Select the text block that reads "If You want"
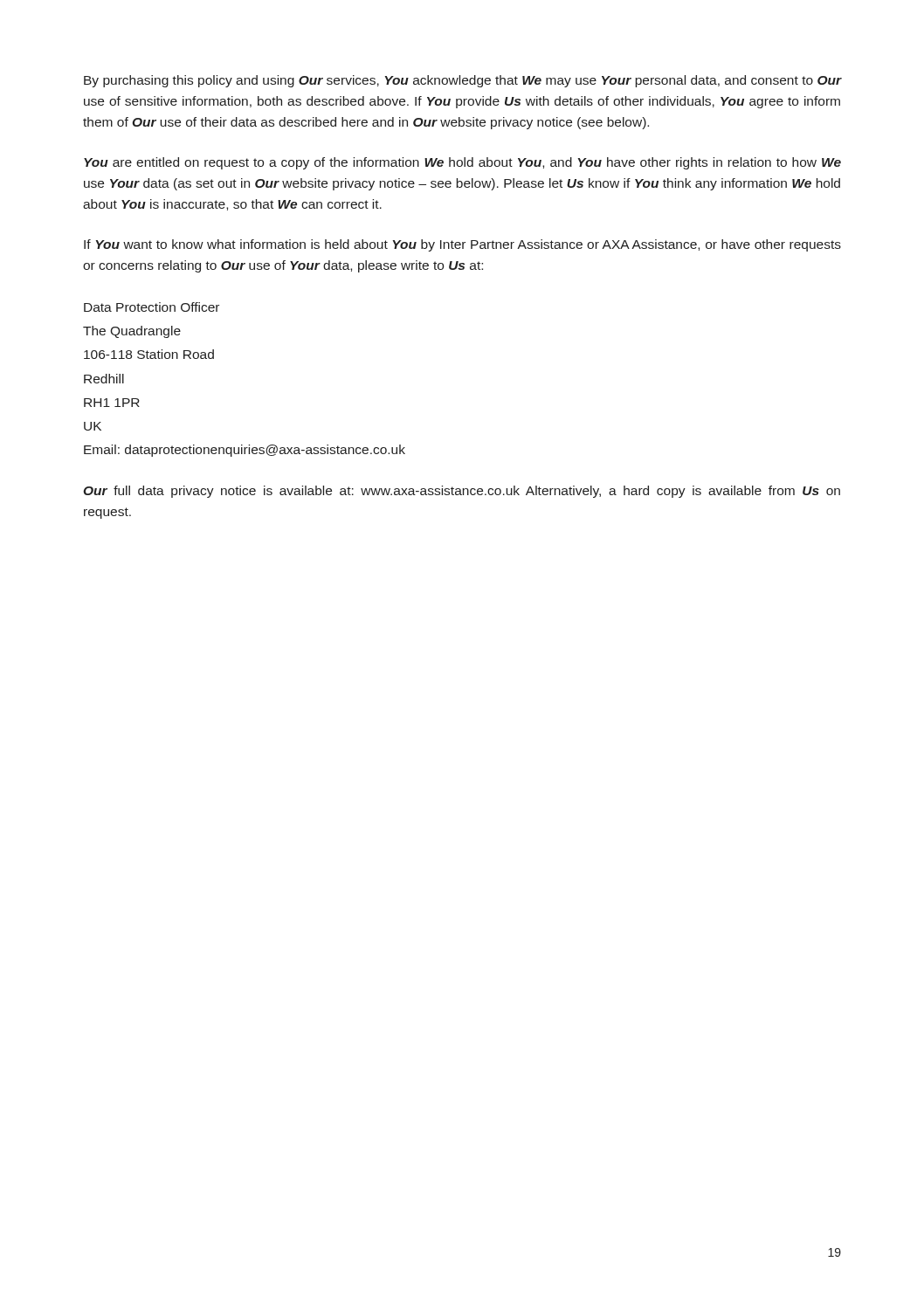This screenshot has height=1310, width=924. coord(462,255)
